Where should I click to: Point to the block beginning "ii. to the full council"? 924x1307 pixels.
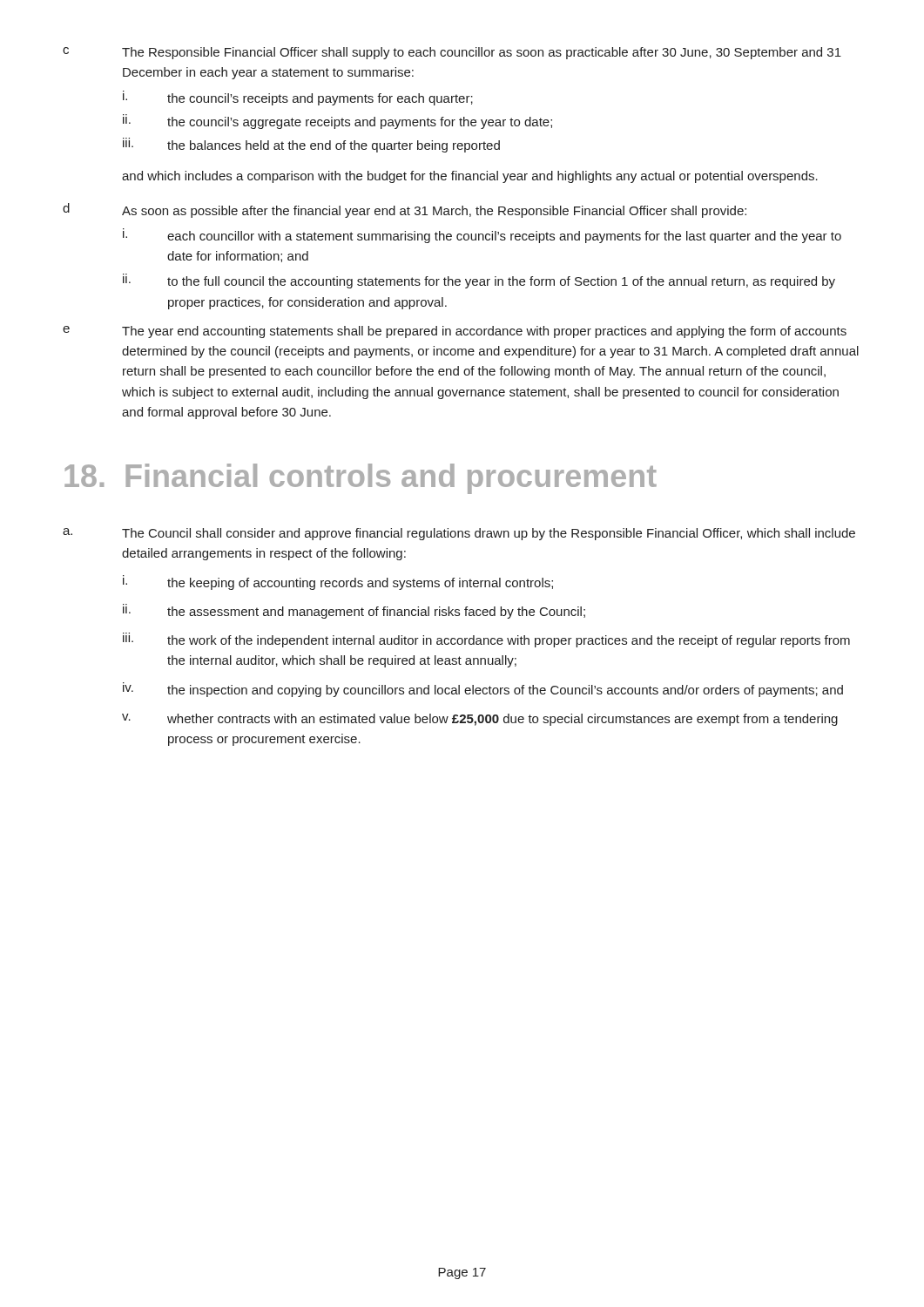tap(492, 291)
